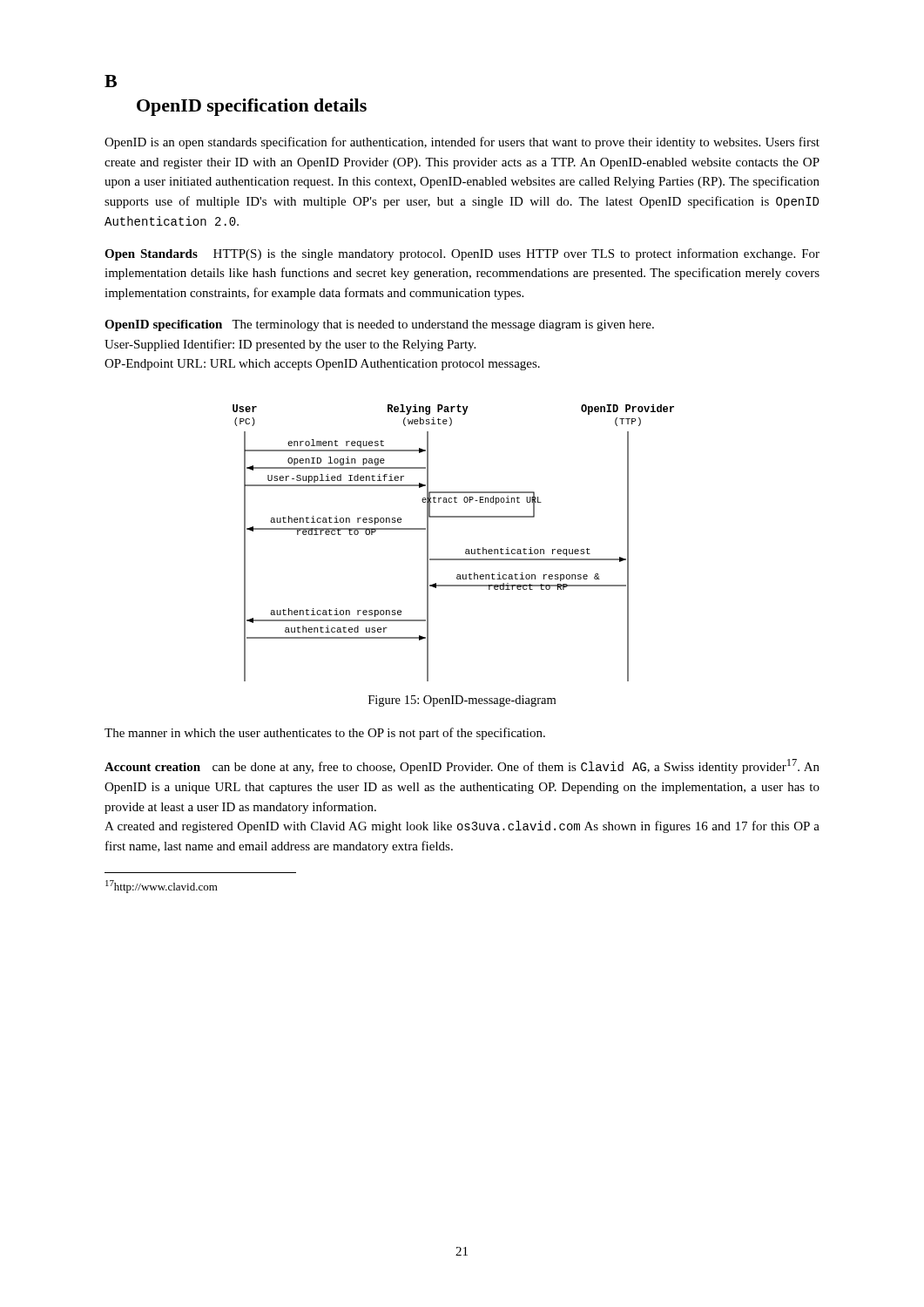Find the text block starting "OpenID specification details"
This screenshot has height=1307, width=924.
point(251,105)
